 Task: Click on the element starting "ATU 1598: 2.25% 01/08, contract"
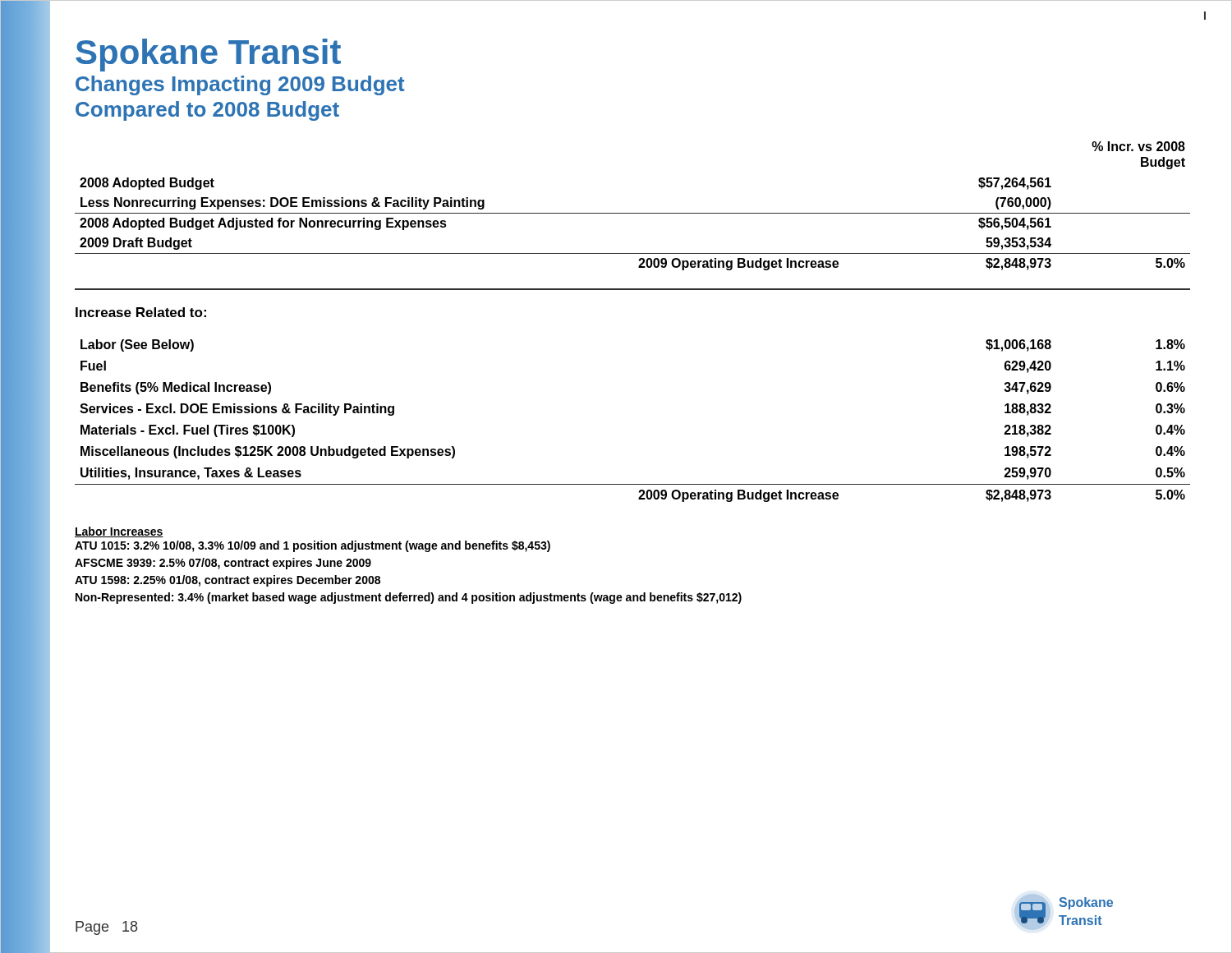(228, 580)
